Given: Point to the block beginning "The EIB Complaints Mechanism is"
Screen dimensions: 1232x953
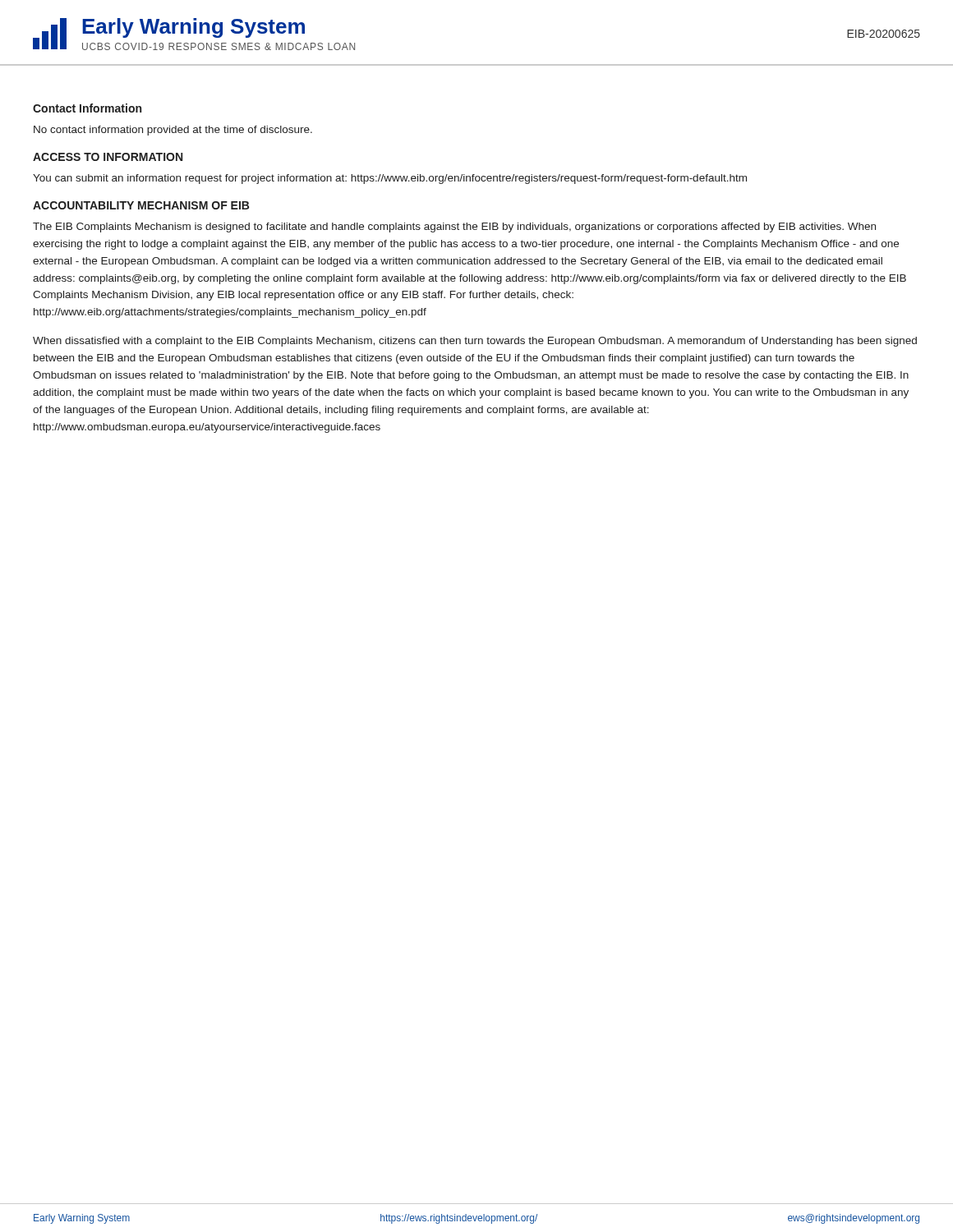Looking at the screenshot, I should point(470,269).
